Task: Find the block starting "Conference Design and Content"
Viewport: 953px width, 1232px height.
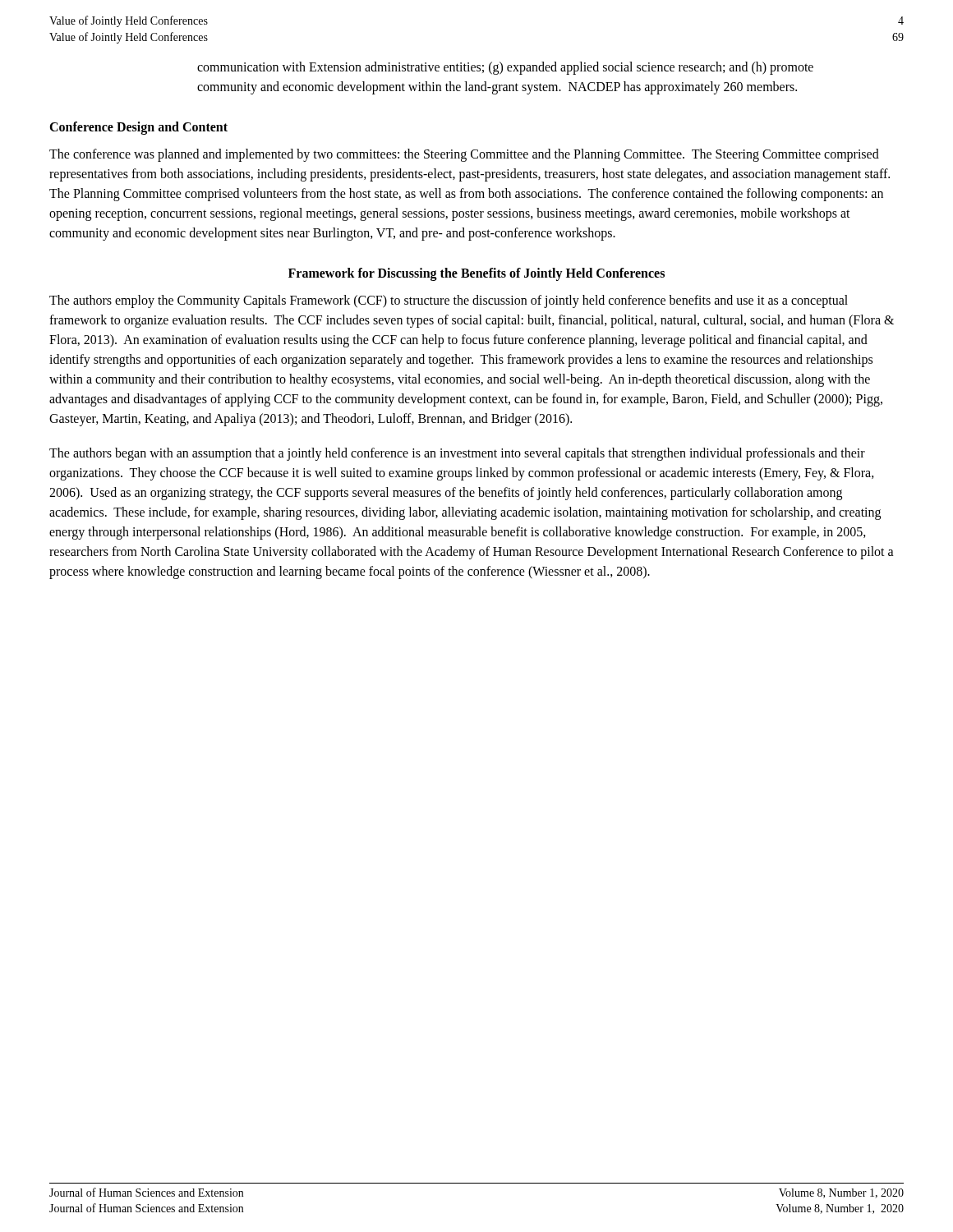Action: pyautogui.click(x=138, y=127)
